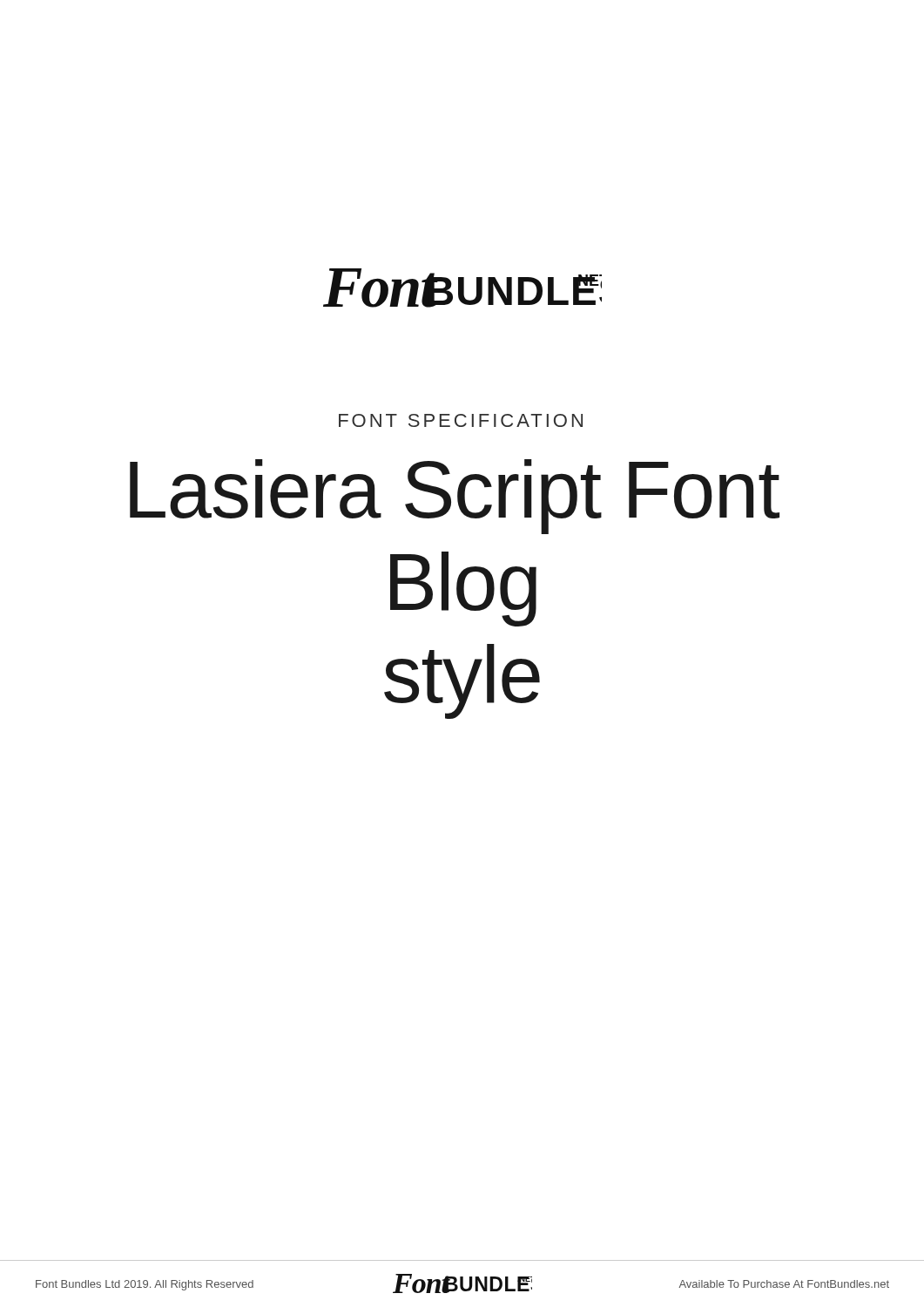Click on the text block starting "FONT SPECIFICATION"

462,420
